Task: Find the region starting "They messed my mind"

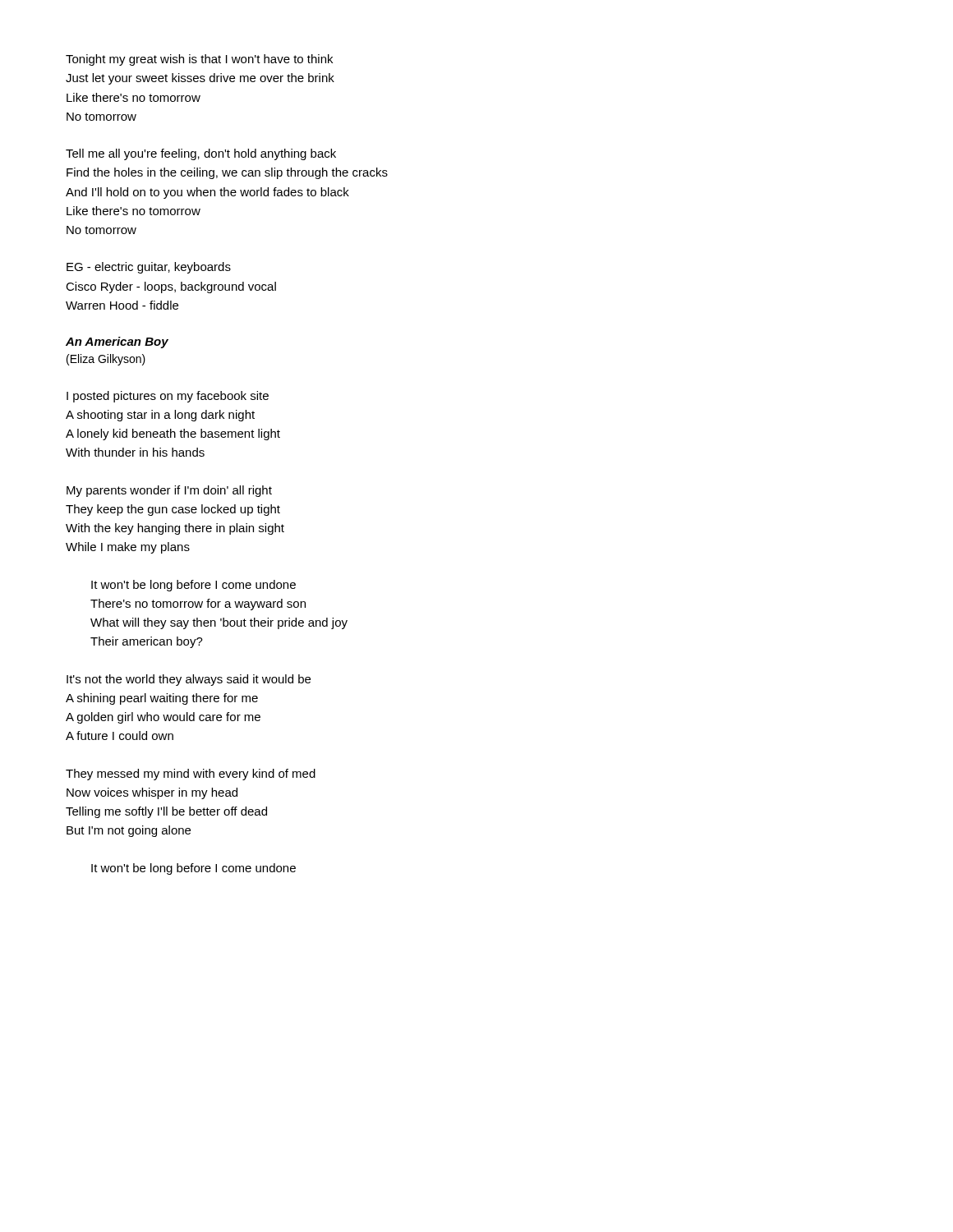Action: [191, 775]
